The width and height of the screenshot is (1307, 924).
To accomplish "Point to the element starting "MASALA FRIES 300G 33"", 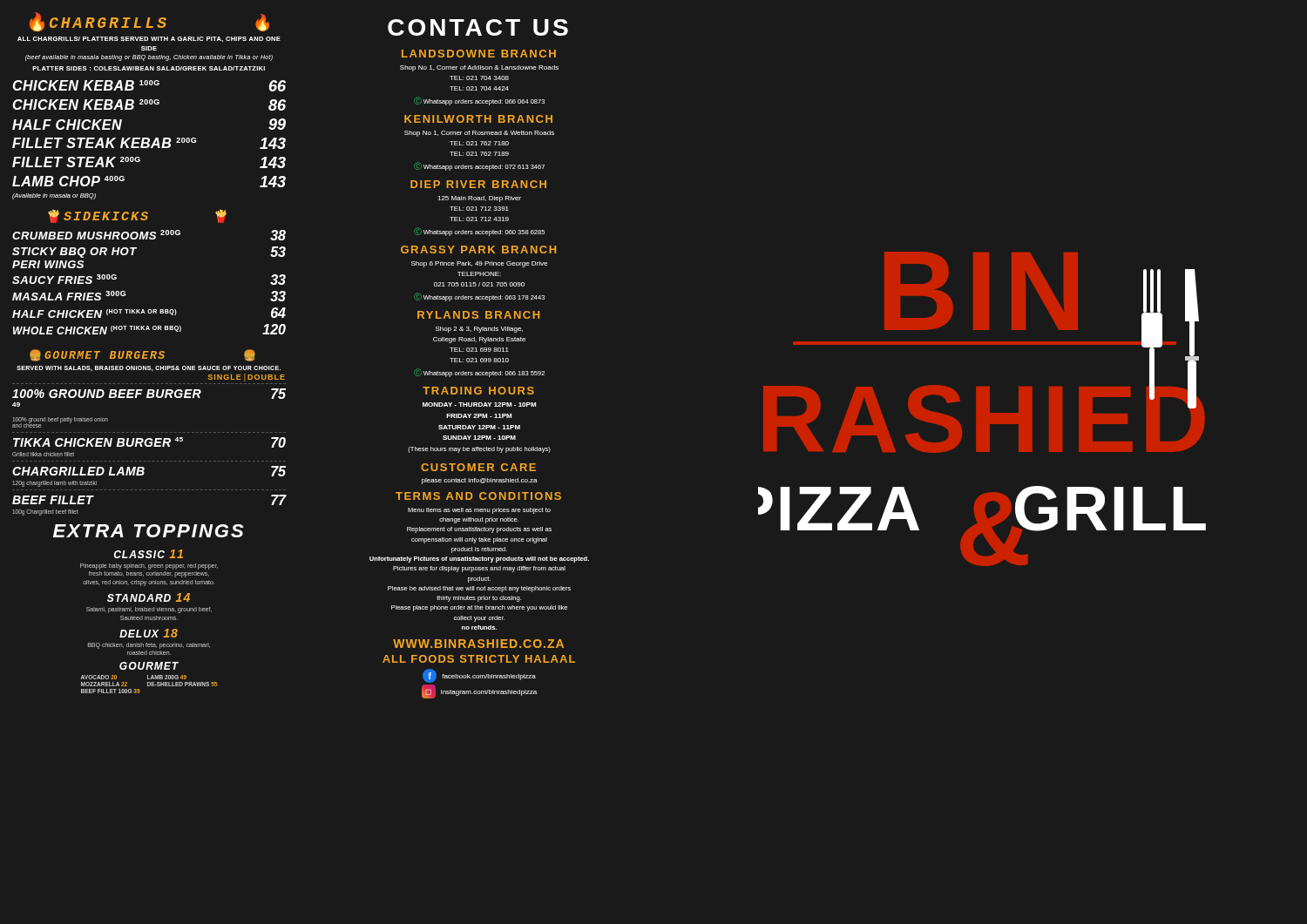I will click(75, 296).
